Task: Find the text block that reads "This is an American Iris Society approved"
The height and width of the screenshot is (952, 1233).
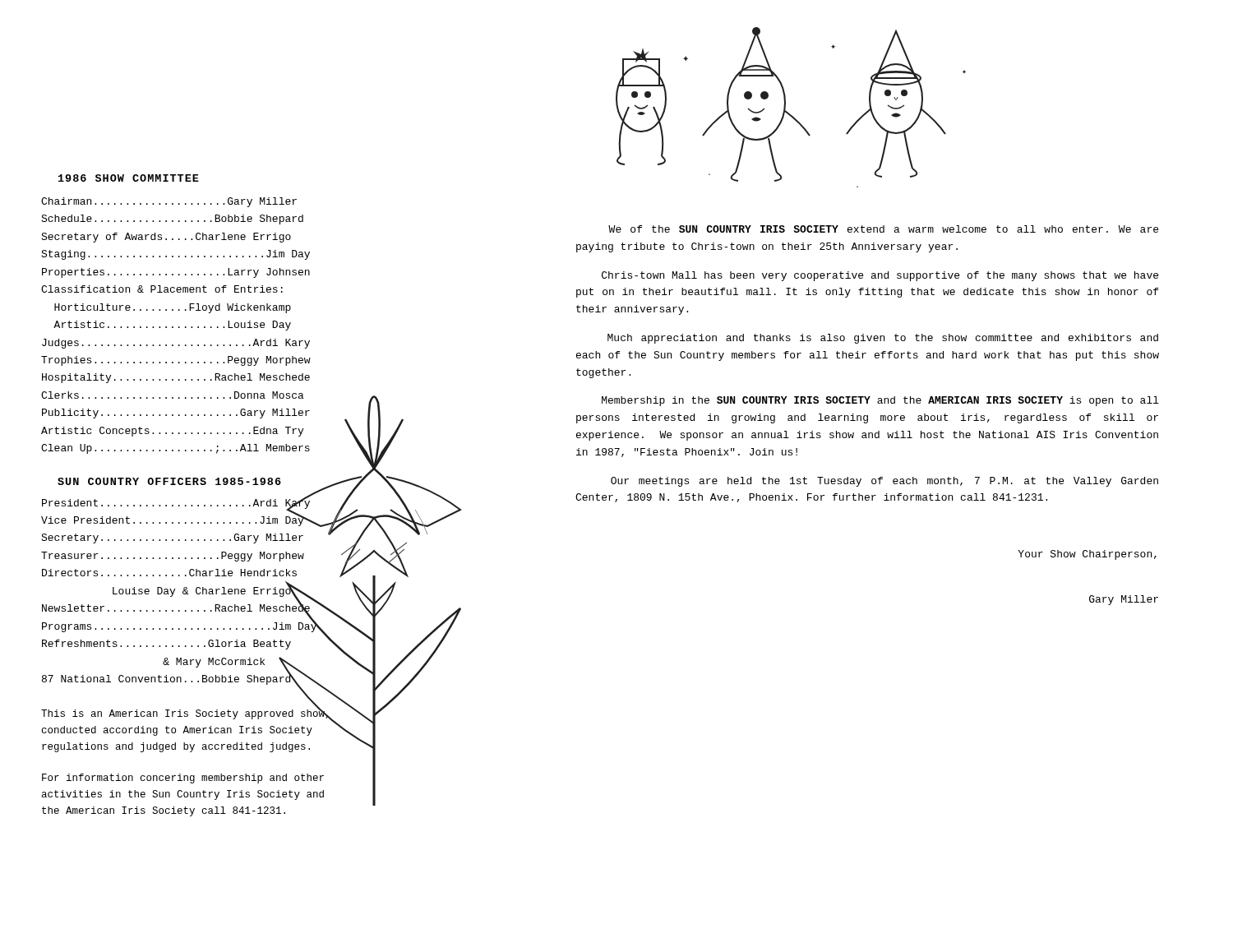Action: pyautogui.click(x=186, y=731)
